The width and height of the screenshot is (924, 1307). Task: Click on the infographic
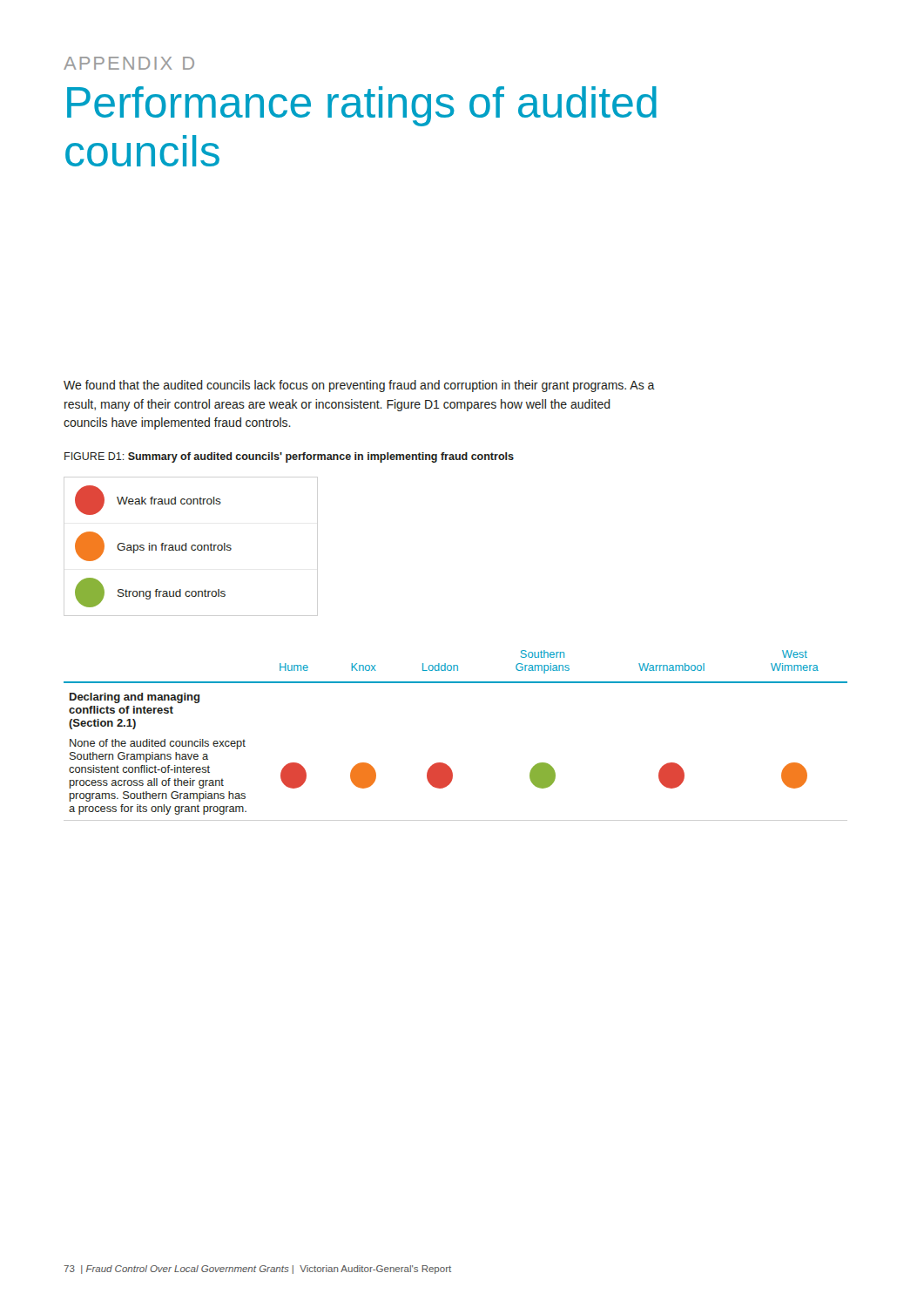[455, 556]
